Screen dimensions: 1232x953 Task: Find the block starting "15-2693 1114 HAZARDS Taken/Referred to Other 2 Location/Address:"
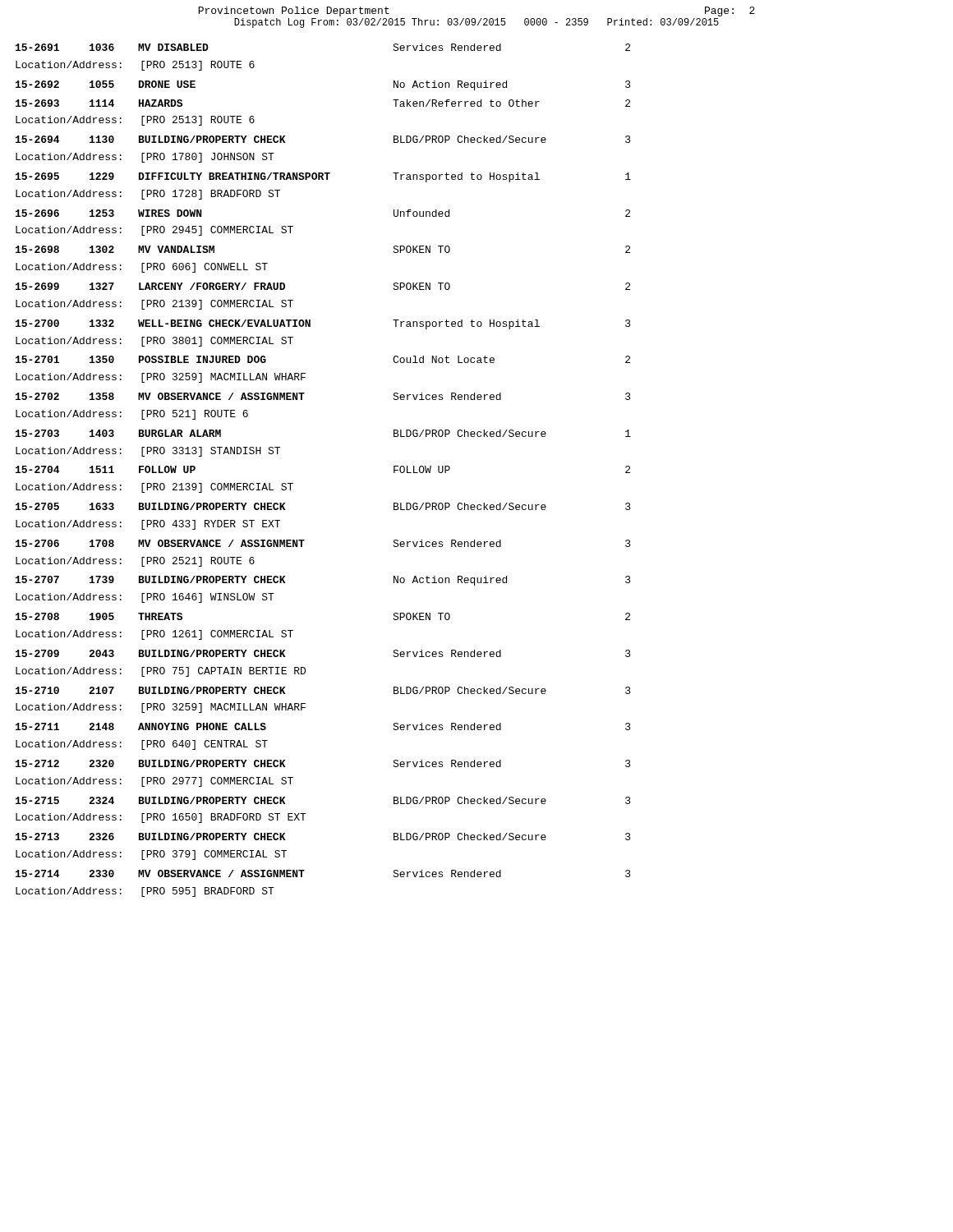(476, 113)
